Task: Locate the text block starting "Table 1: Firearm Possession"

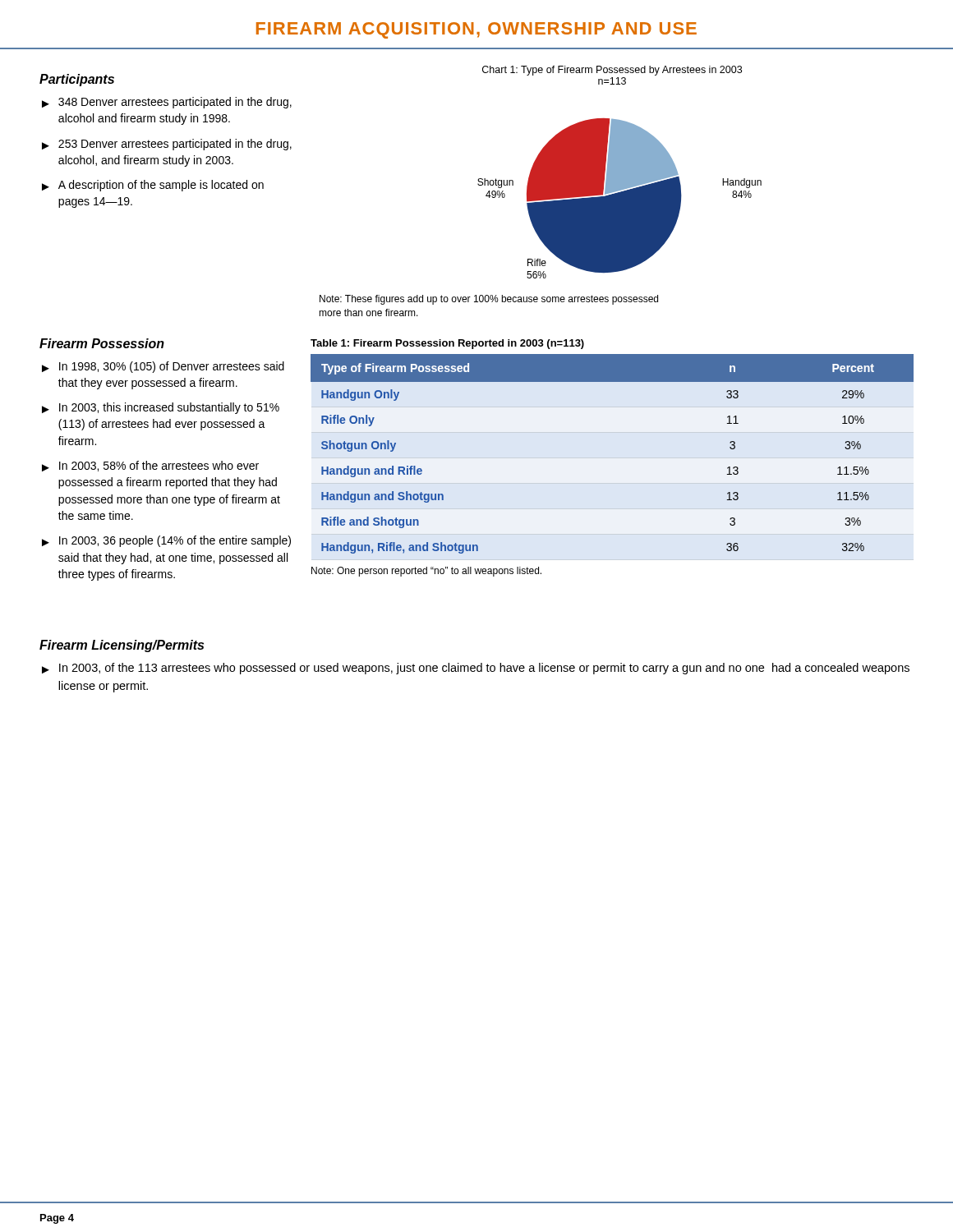Action: pyautogui.click(x=447, y=343)
